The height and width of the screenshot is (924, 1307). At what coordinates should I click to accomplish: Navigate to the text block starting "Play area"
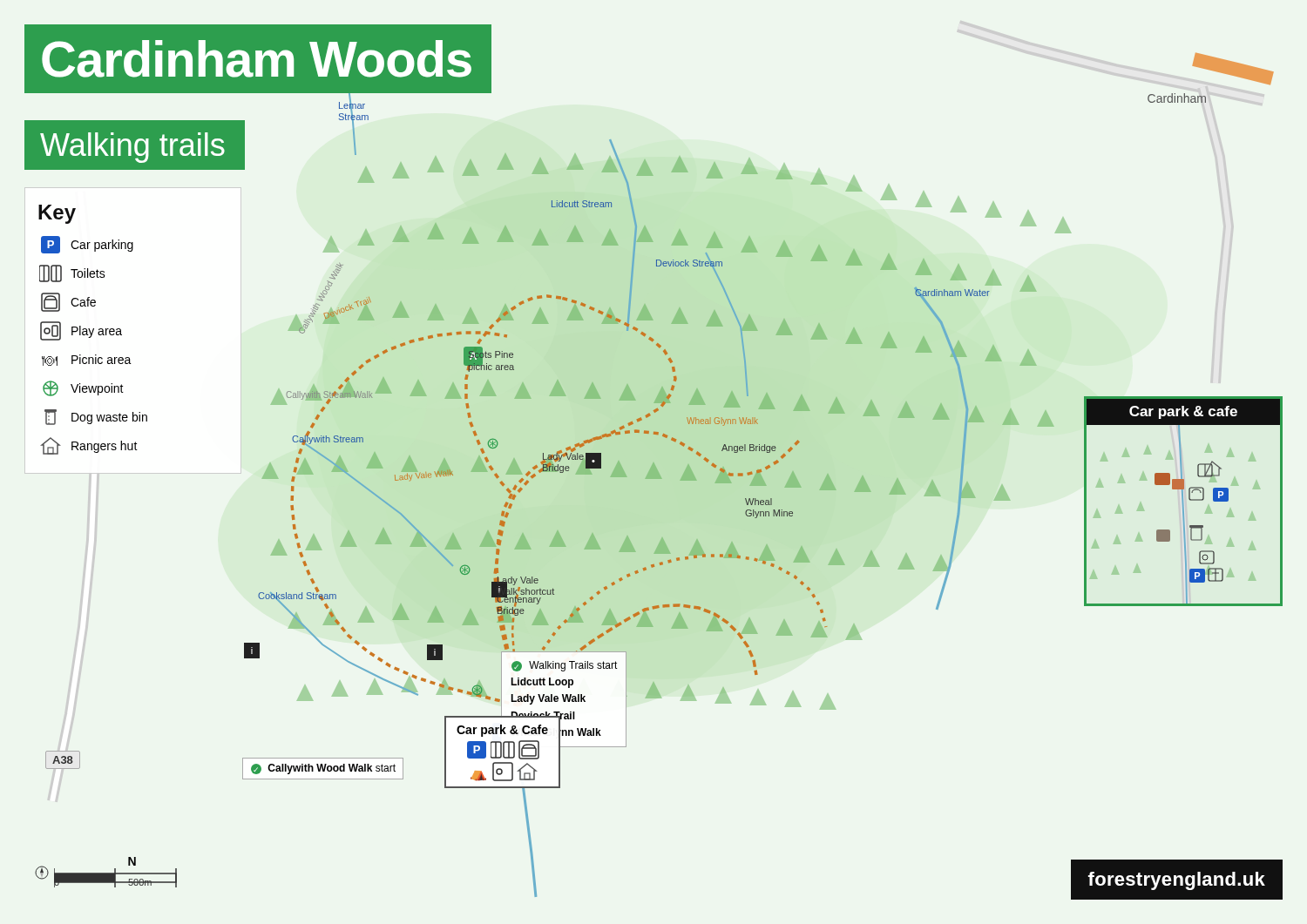coord(80,331)
